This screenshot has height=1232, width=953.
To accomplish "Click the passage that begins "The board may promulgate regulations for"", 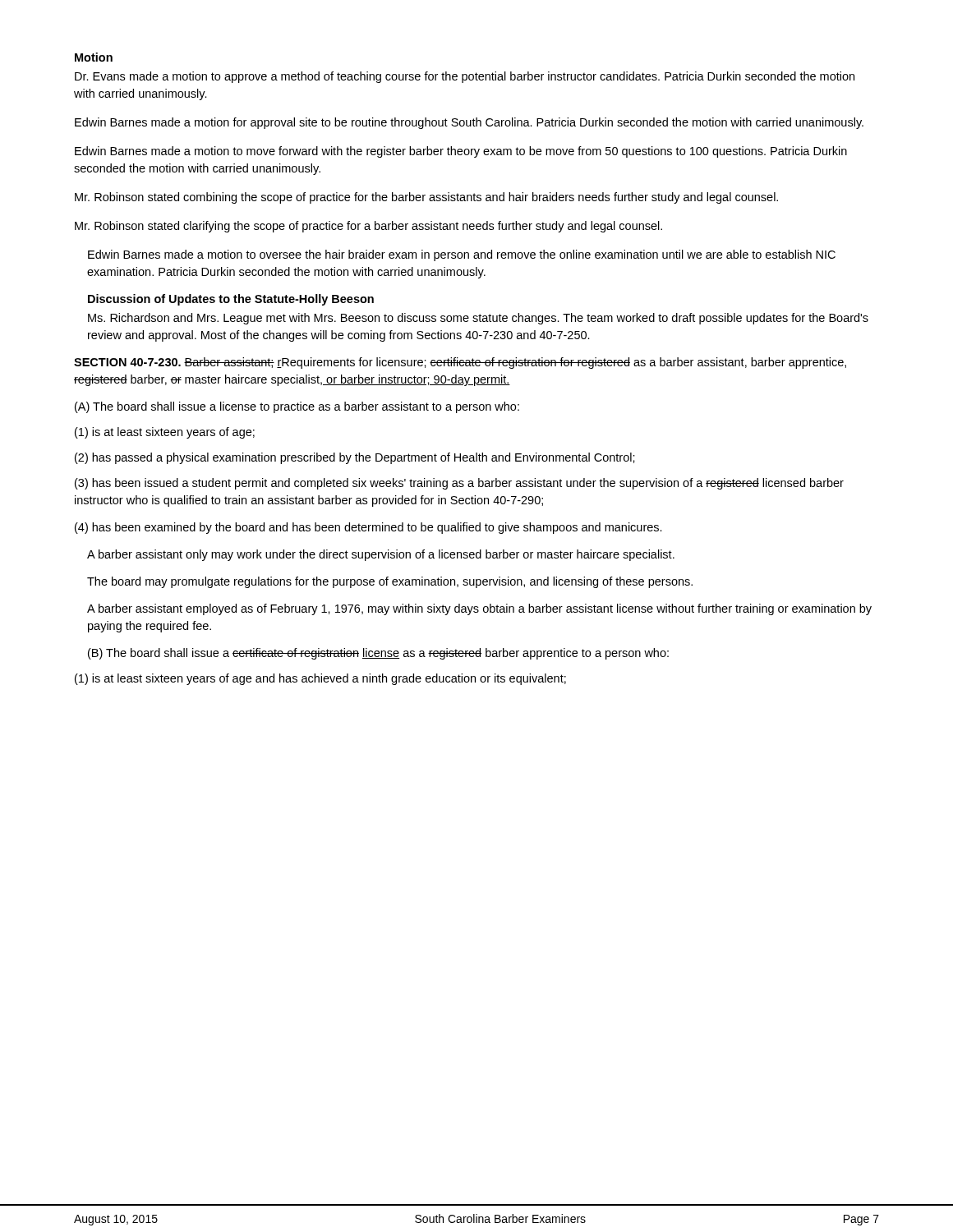I will click(x=390, y=582).
